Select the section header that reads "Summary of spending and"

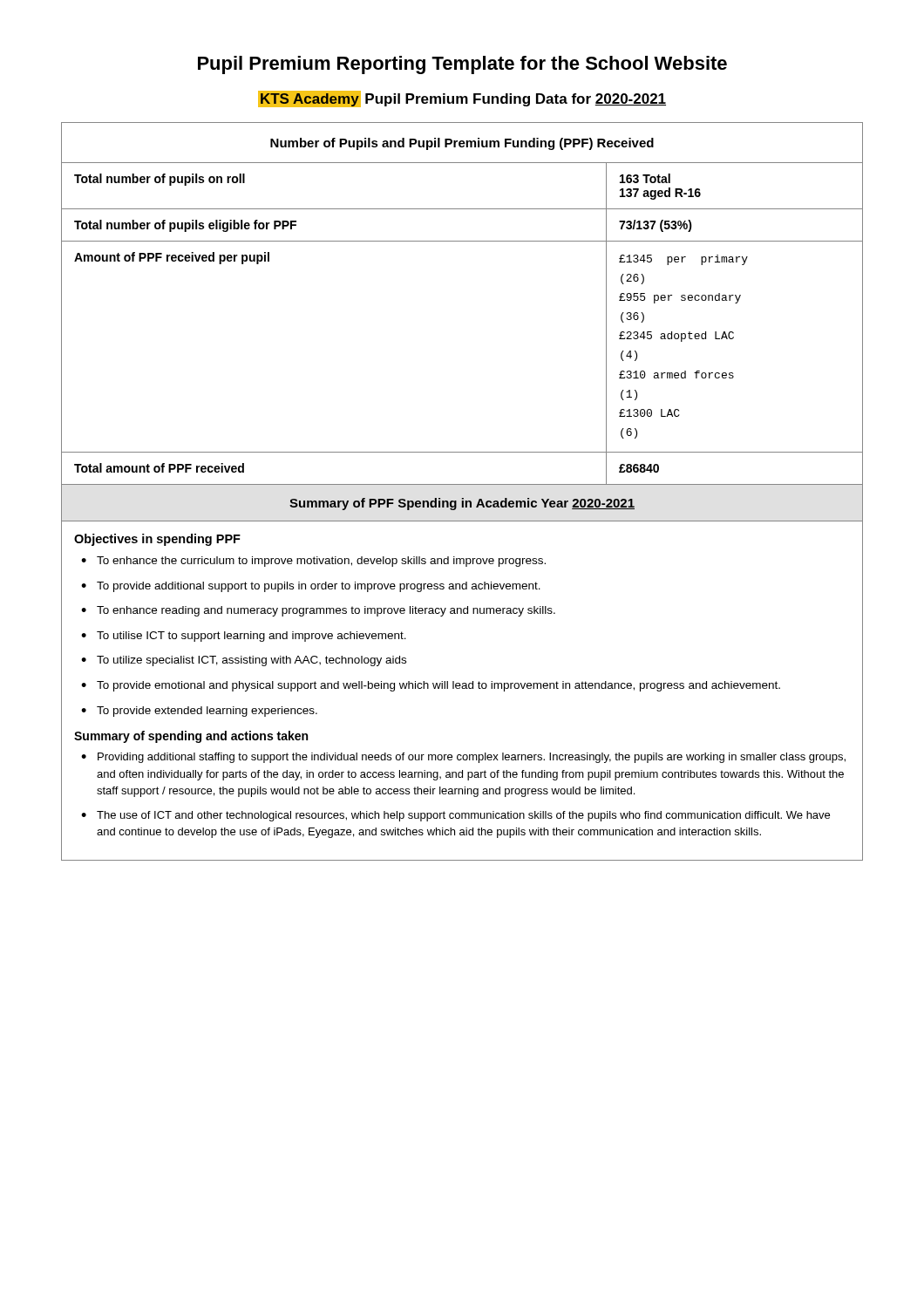pos(191,736)
